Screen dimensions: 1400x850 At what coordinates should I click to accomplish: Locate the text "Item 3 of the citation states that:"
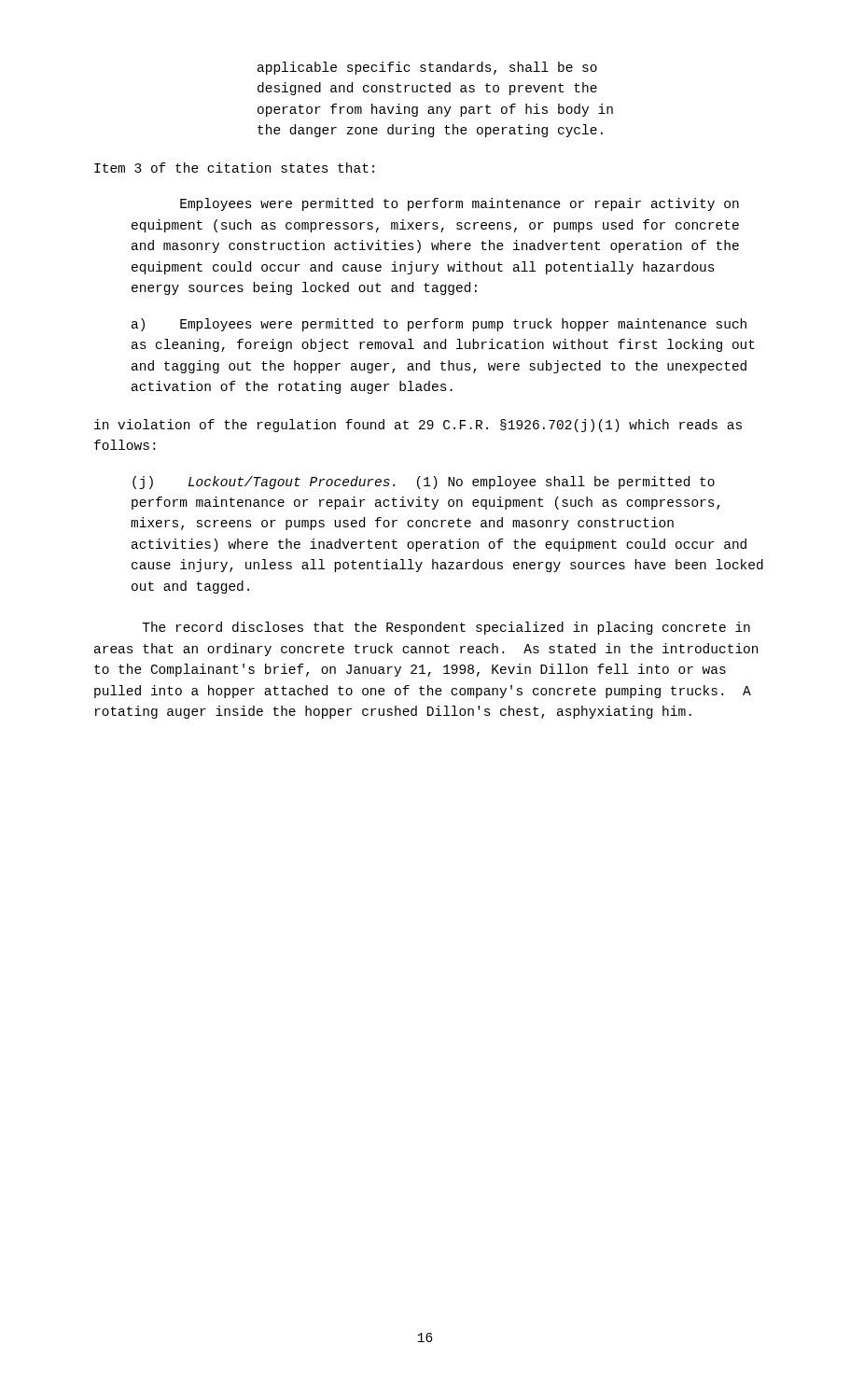235,169
